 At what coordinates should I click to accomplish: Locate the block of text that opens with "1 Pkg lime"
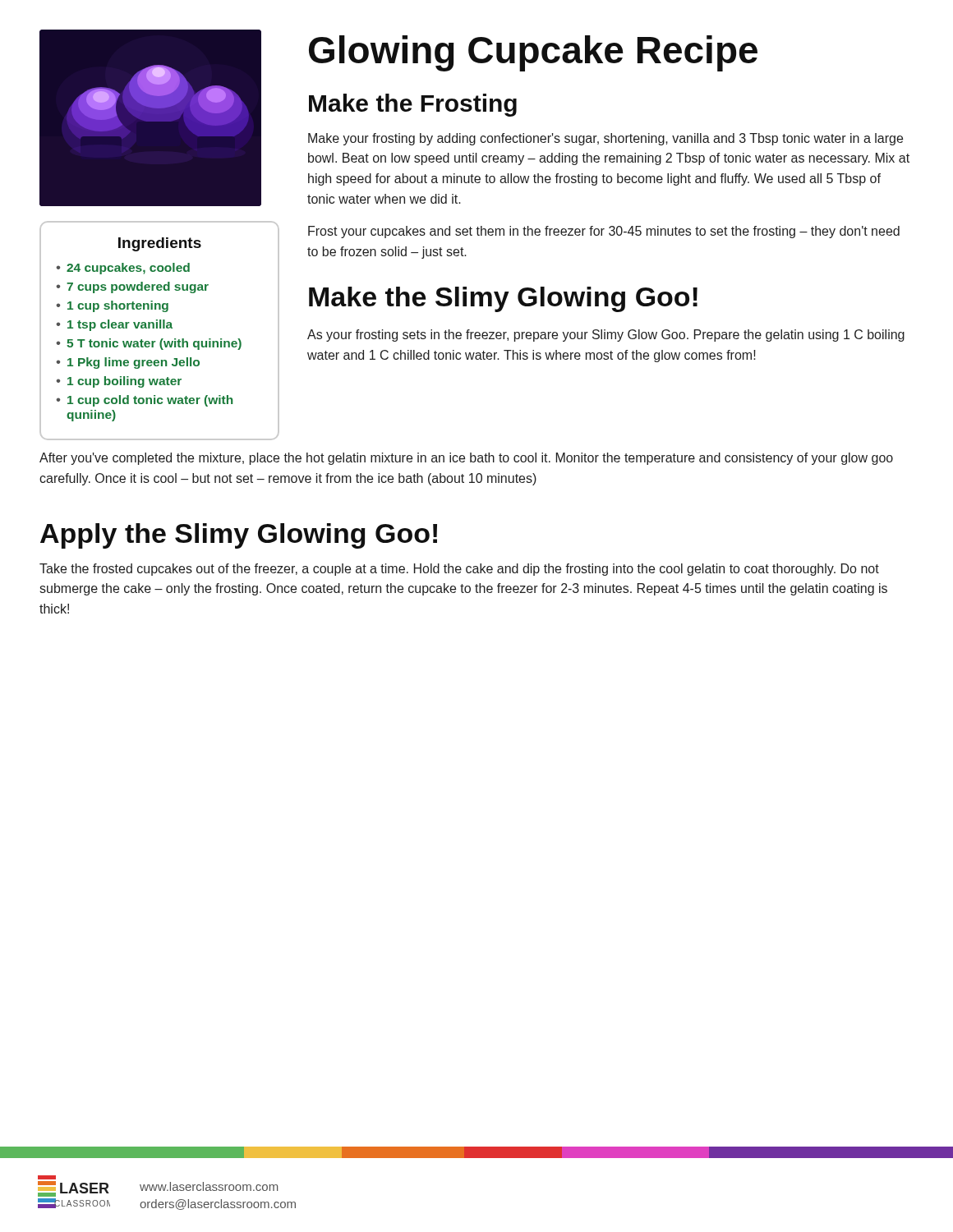point(133,362)
